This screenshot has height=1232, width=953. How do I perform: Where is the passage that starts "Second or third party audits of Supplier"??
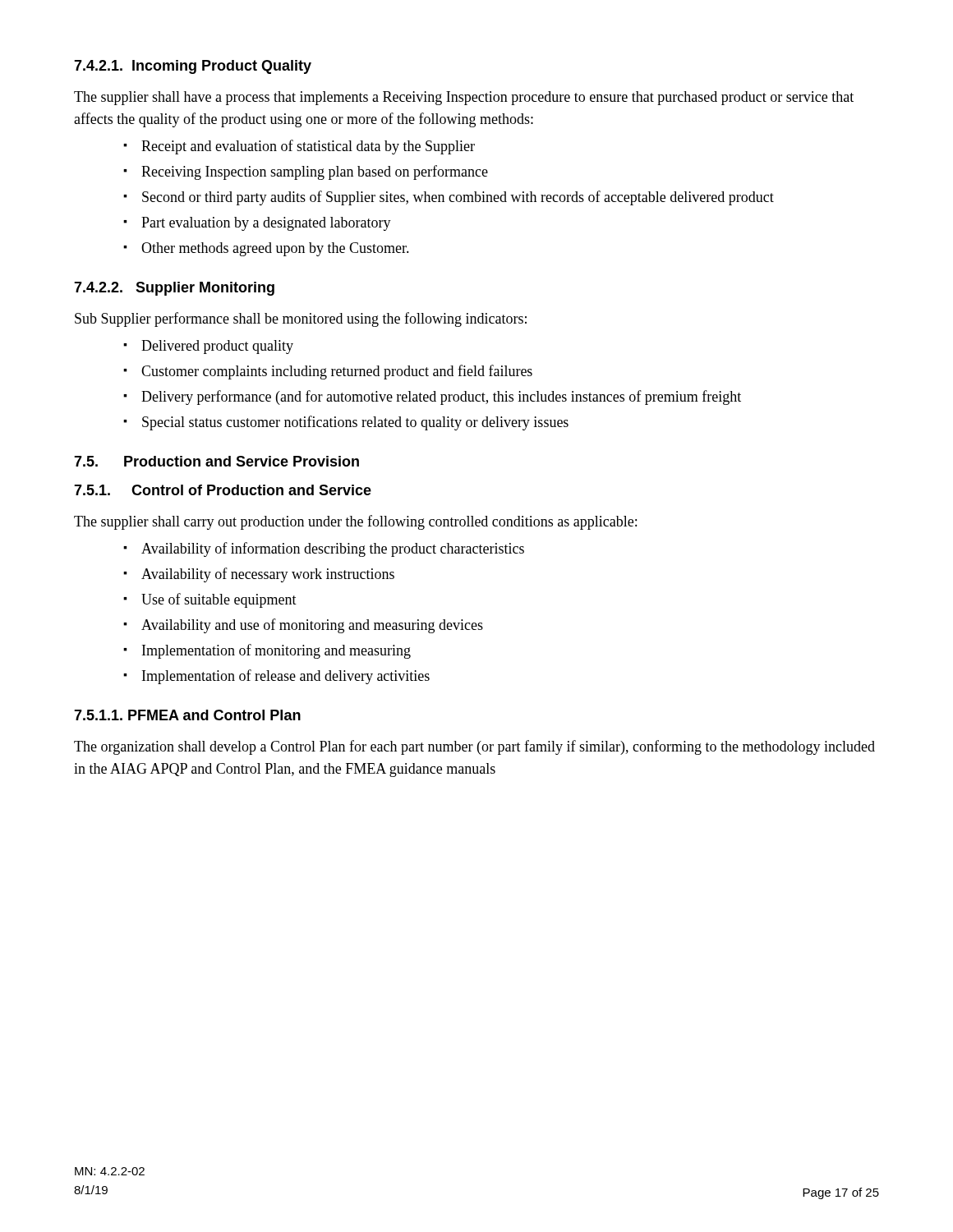click(x=458, y=197)
